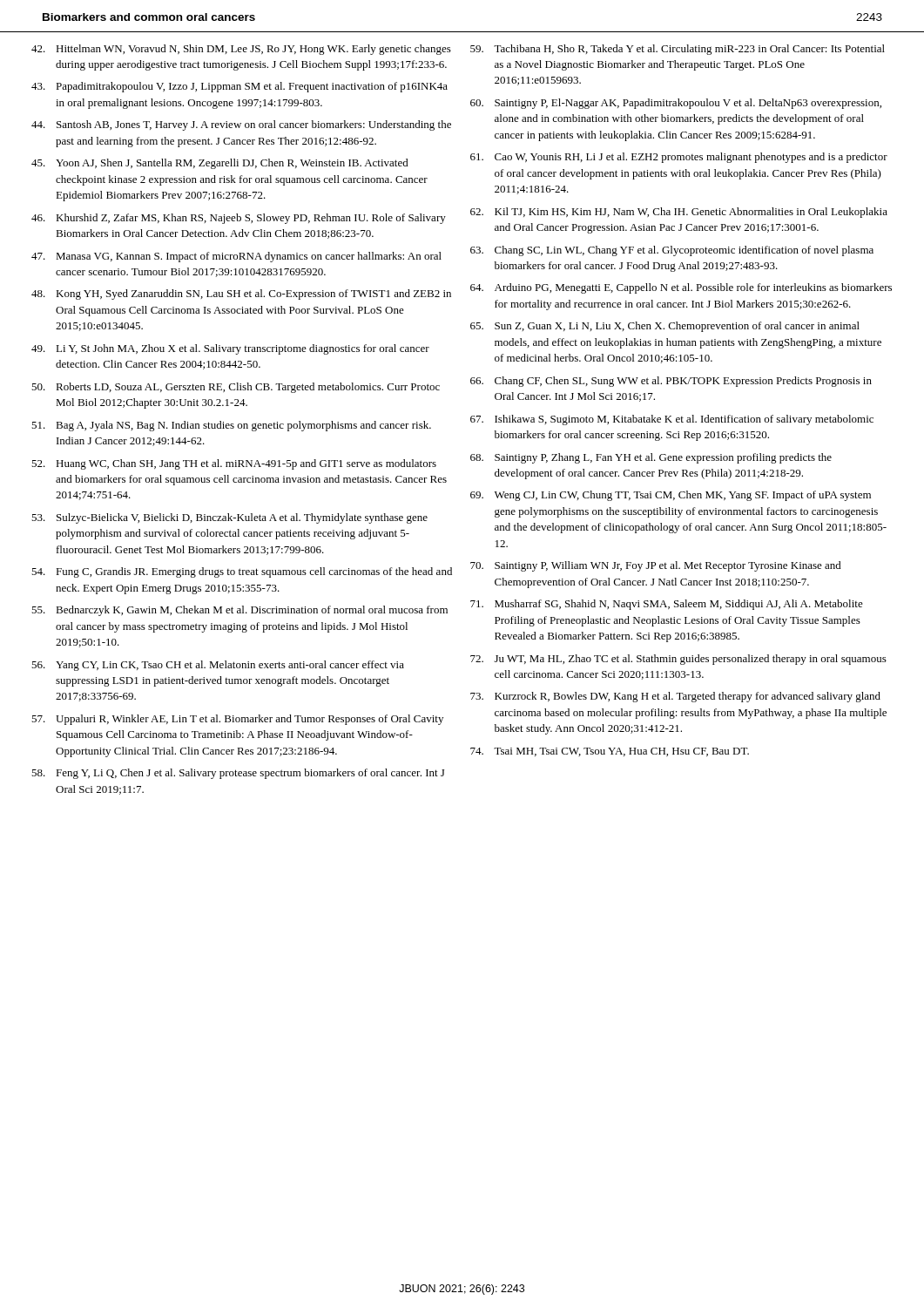Screen dimensions: 1307x924
Task: Find the block on this page that starts "43. Papadimitrakopoulou V, Izzo J, Lippman"
Action: click(243, 95)
